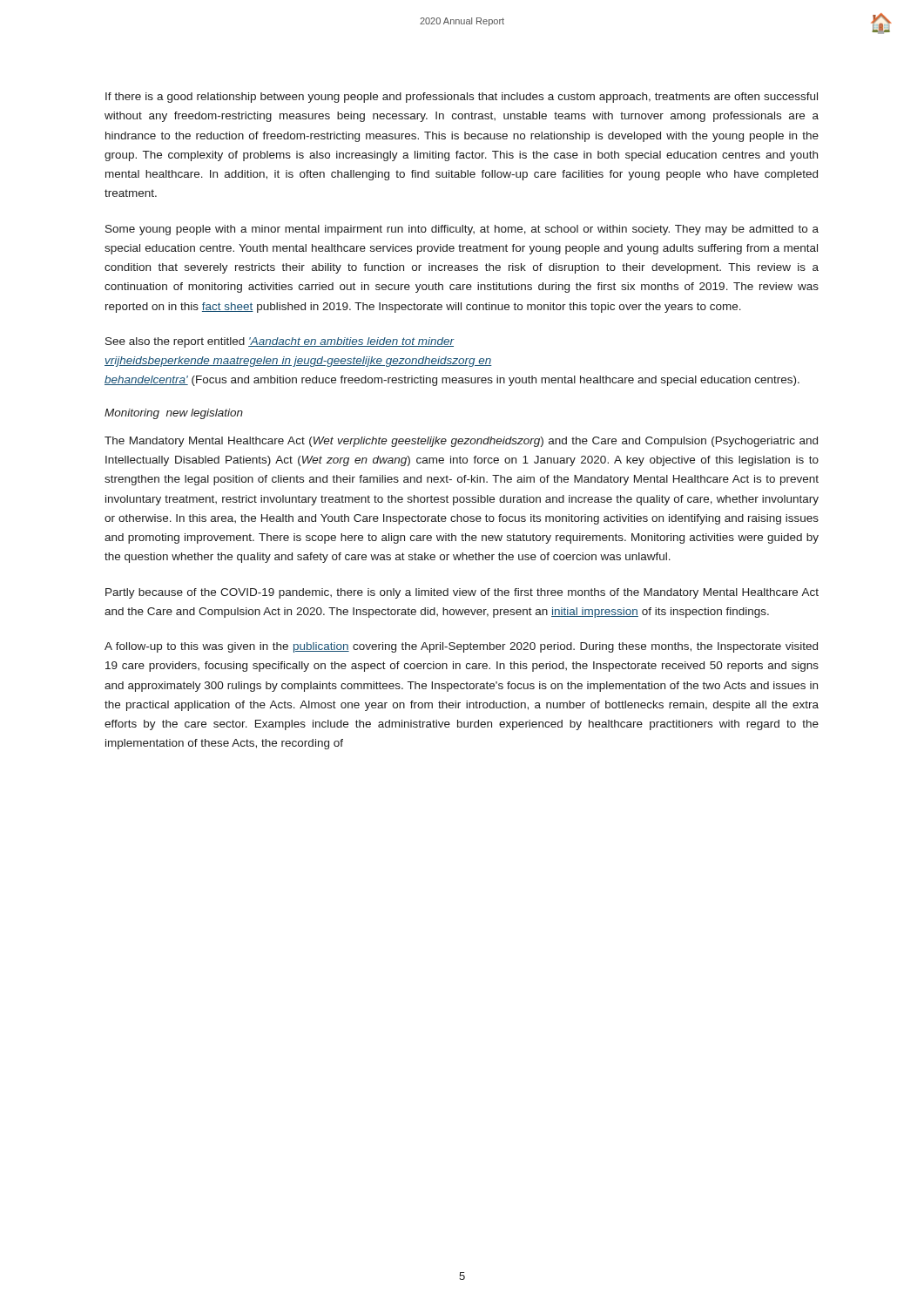Find the text block with the text "A follow-up to this was"
This screenshot has height=1307, width=924.
coord(462,695)
